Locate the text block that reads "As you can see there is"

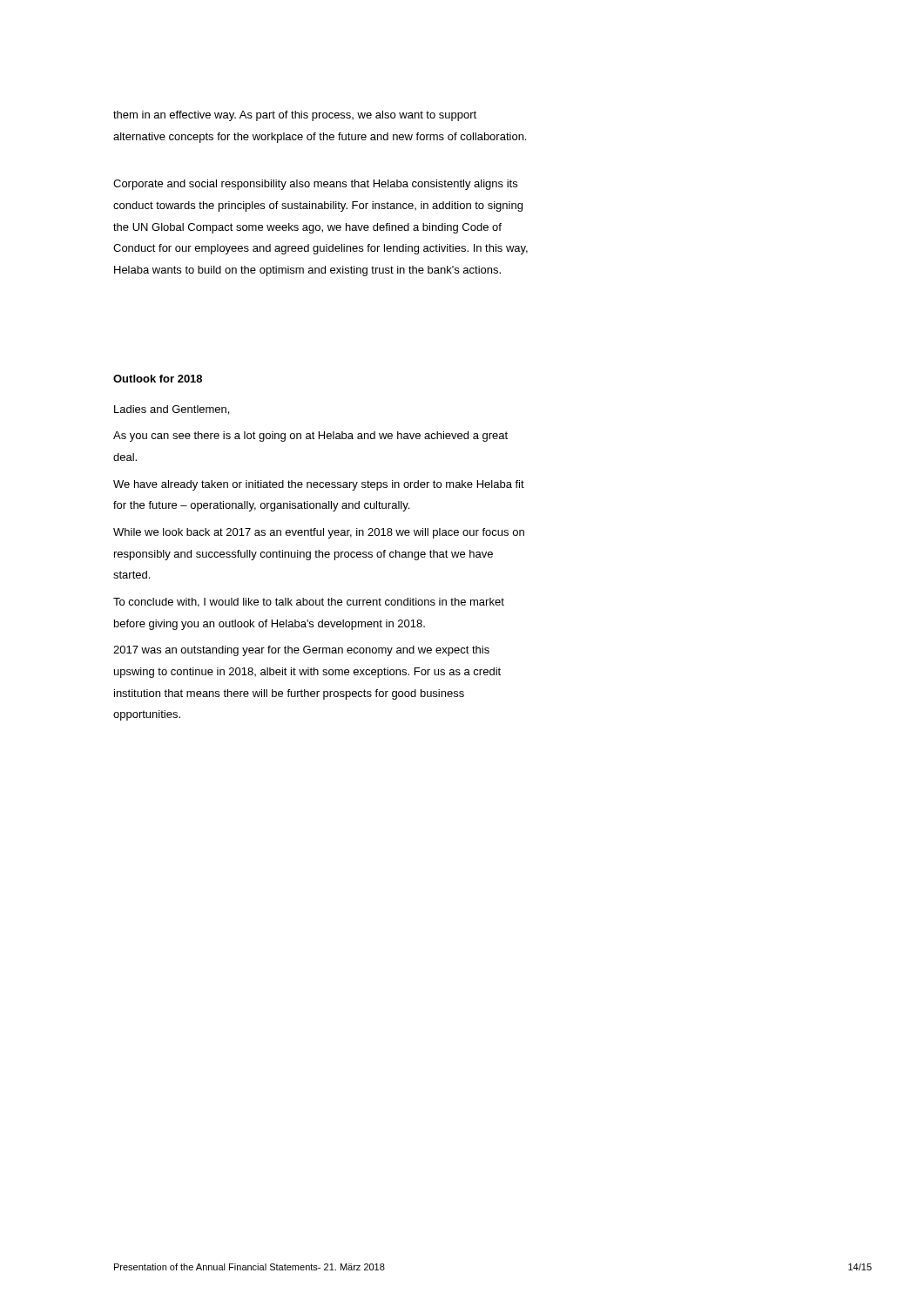point(366,447)
